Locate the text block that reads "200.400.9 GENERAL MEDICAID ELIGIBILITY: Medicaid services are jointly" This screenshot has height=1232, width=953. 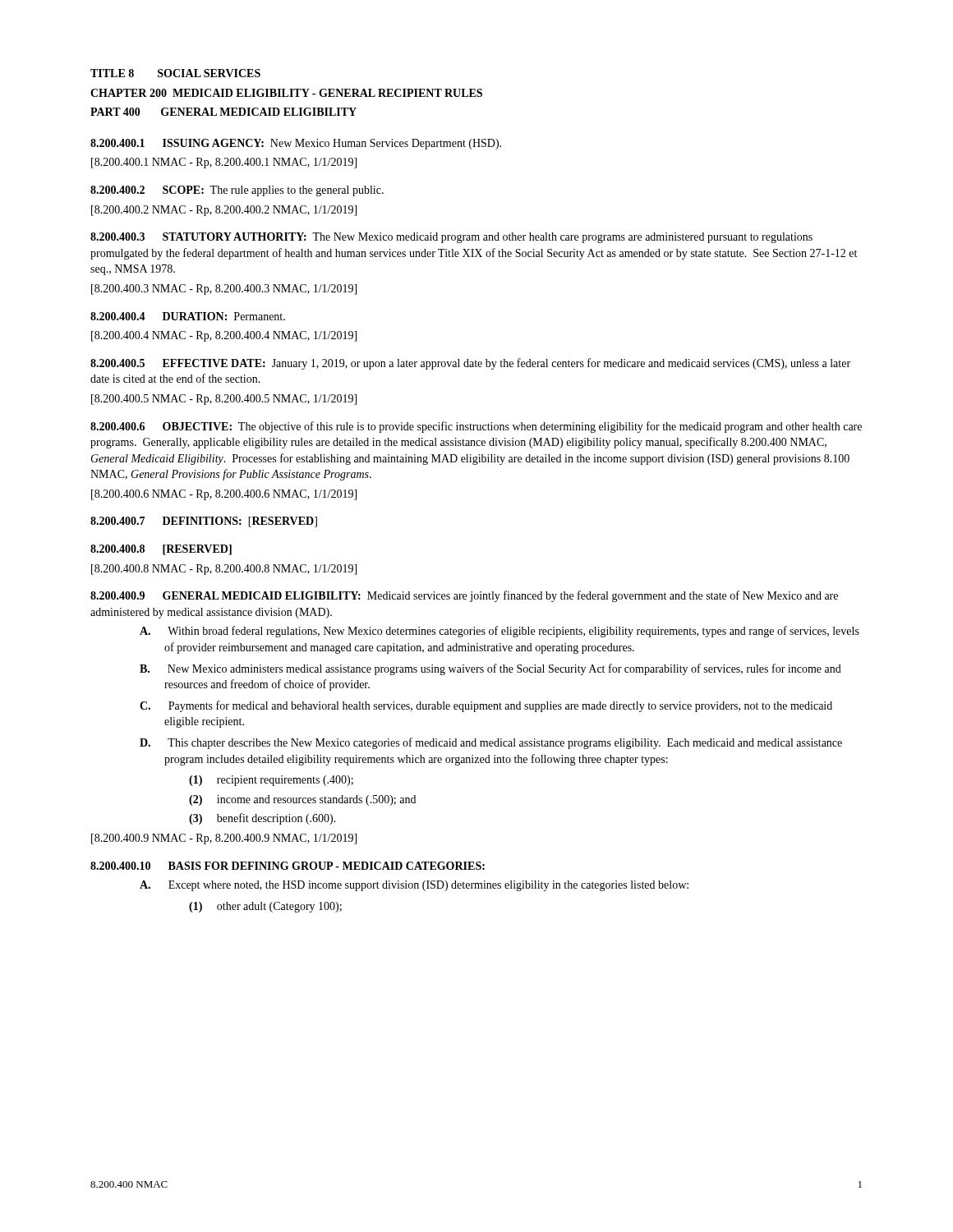[x=476, y=717]
